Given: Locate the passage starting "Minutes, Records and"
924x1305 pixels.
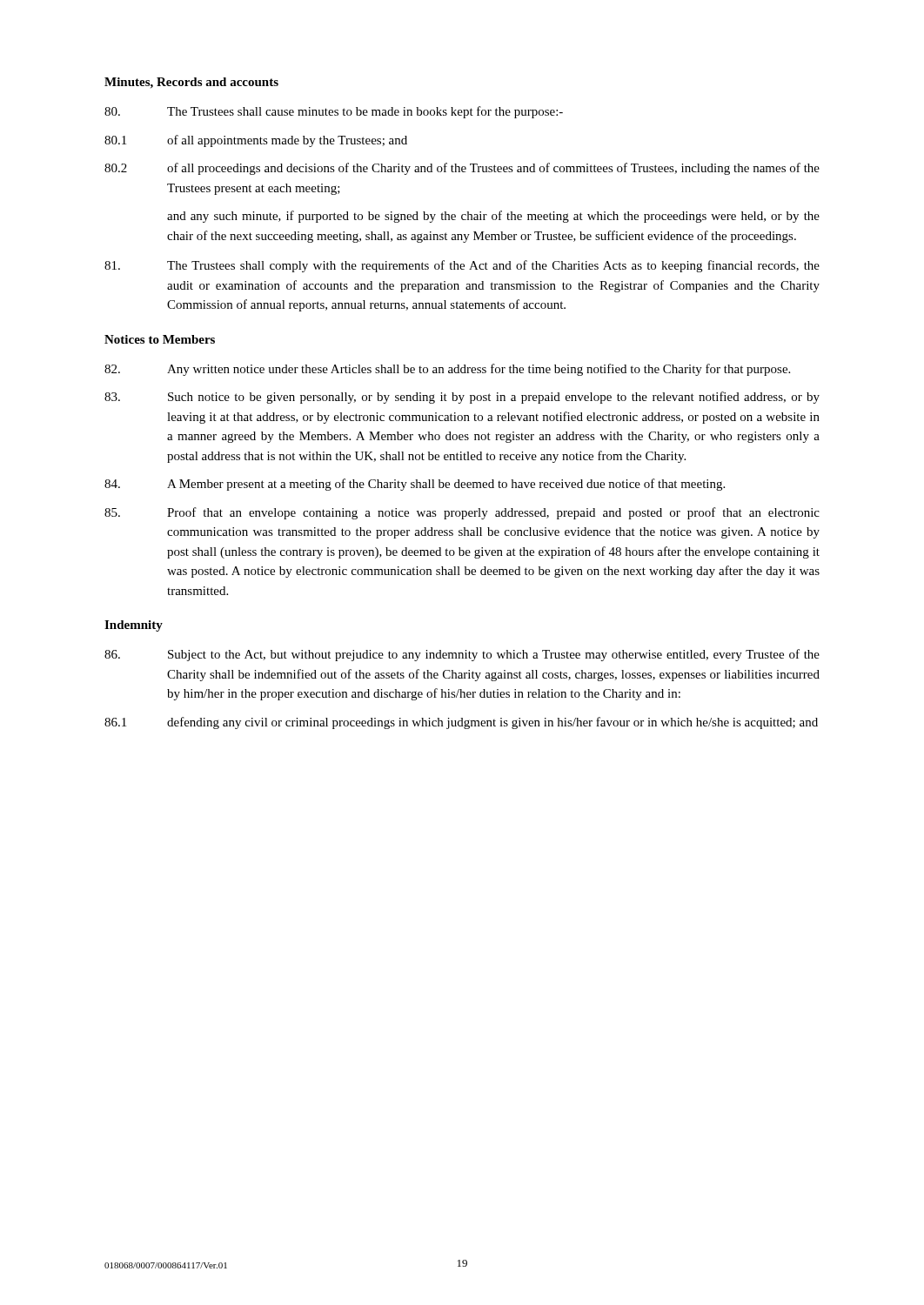Looking at the screenshot, I should [191, 82].
